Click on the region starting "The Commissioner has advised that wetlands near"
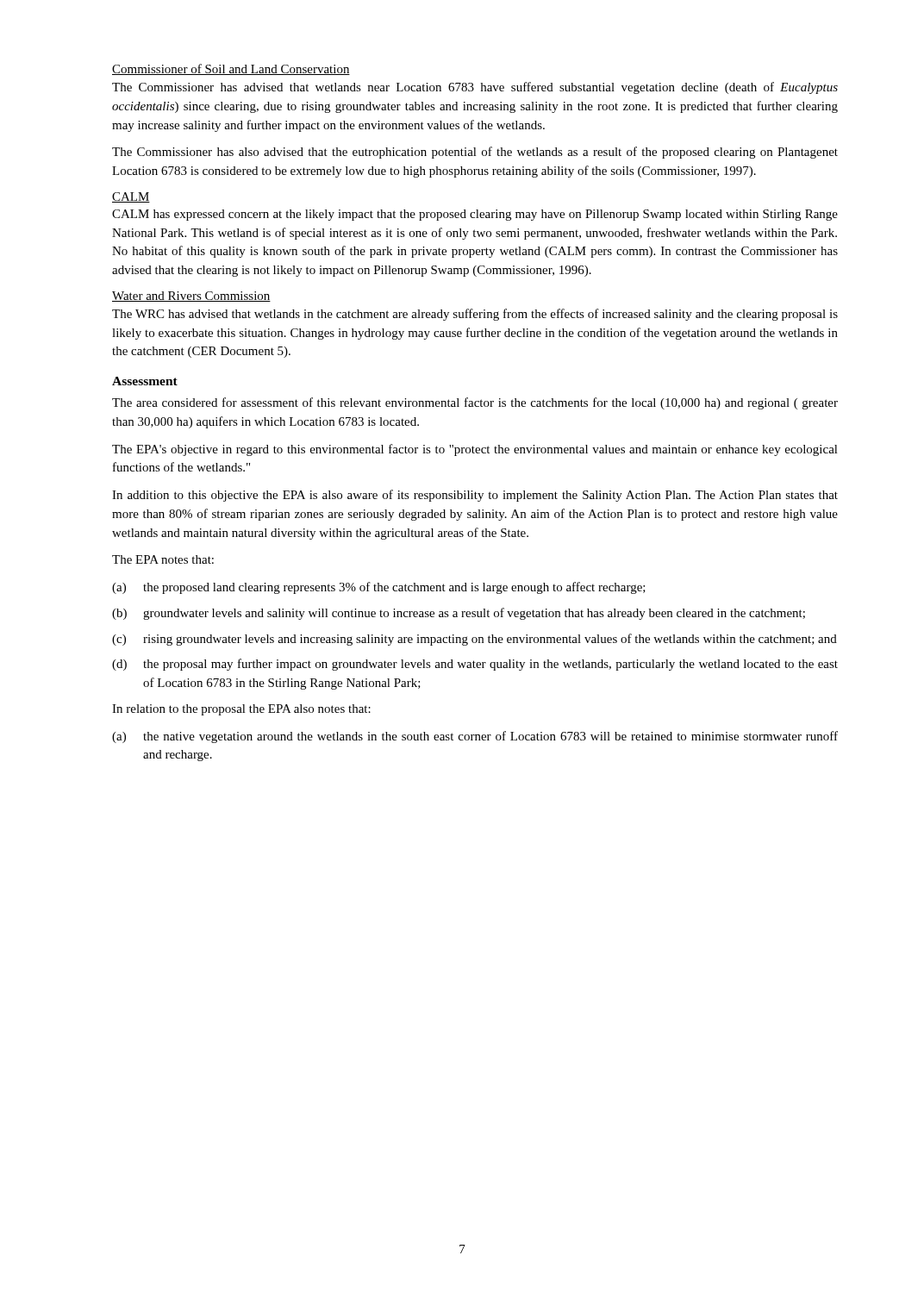 tap(475, 107)
